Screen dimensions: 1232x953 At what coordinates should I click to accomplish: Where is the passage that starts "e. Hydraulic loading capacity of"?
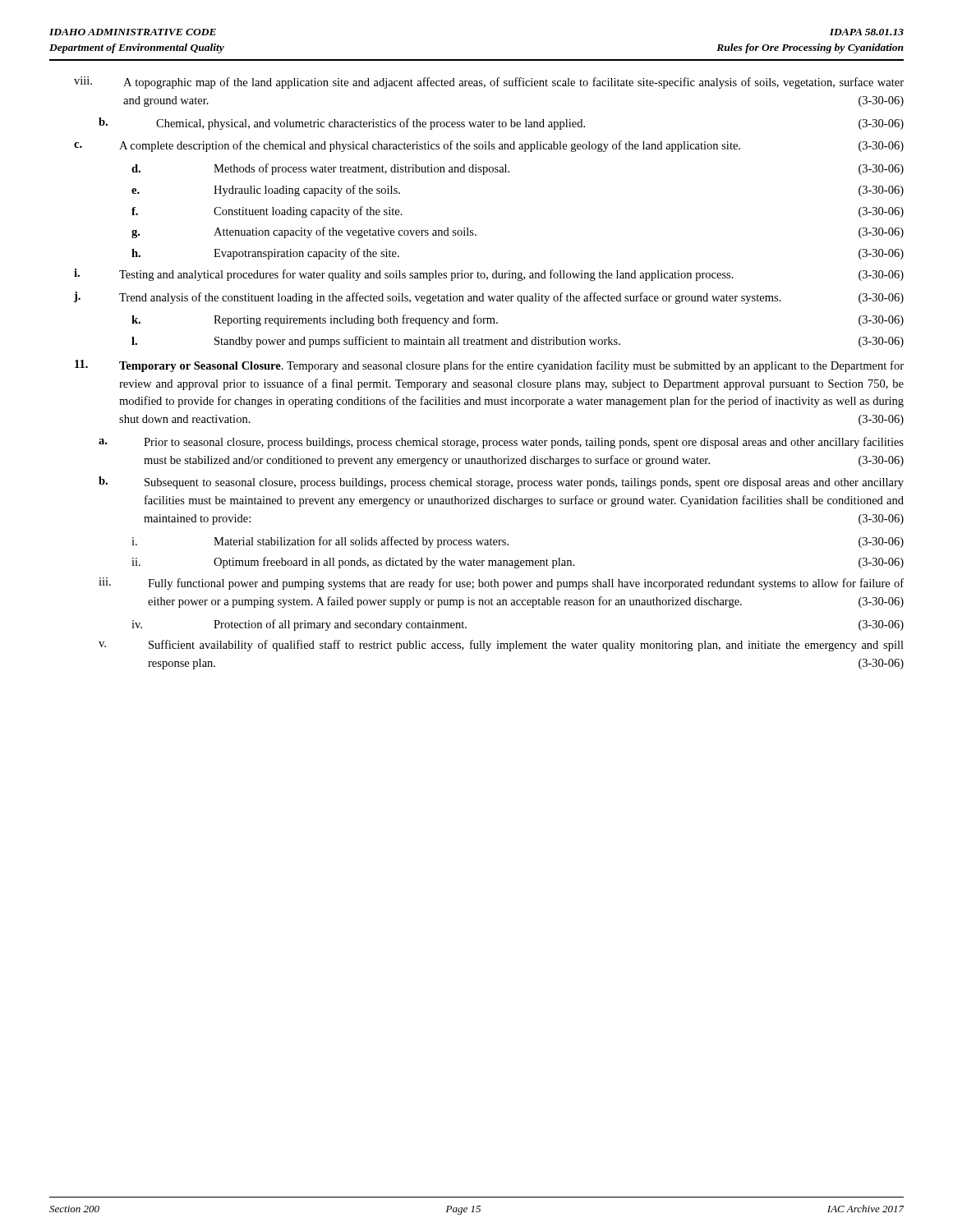tap(134, 190)
